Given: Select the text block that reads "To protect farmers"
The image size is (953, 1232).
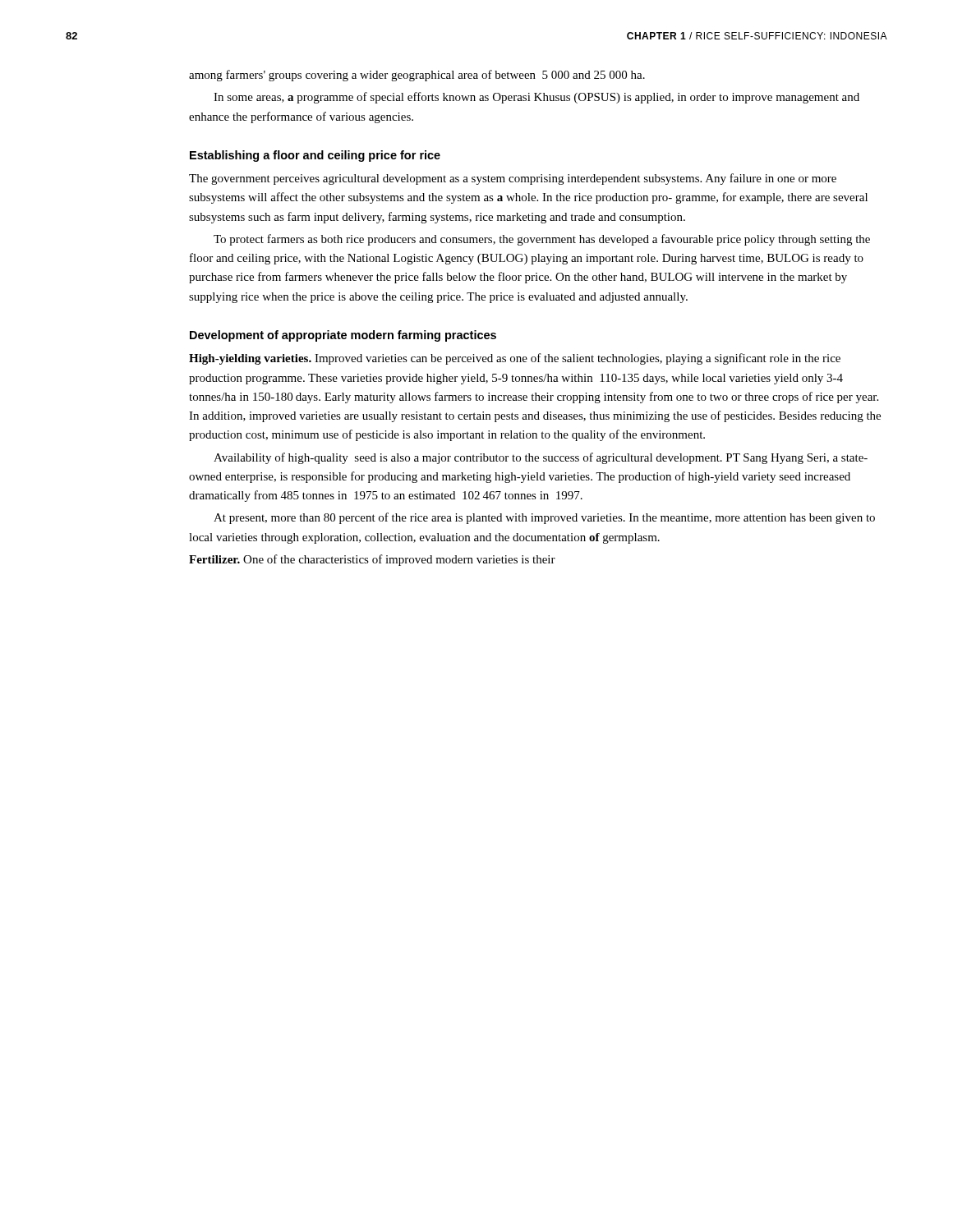Looking at the screenshot, I should point(530,268).
